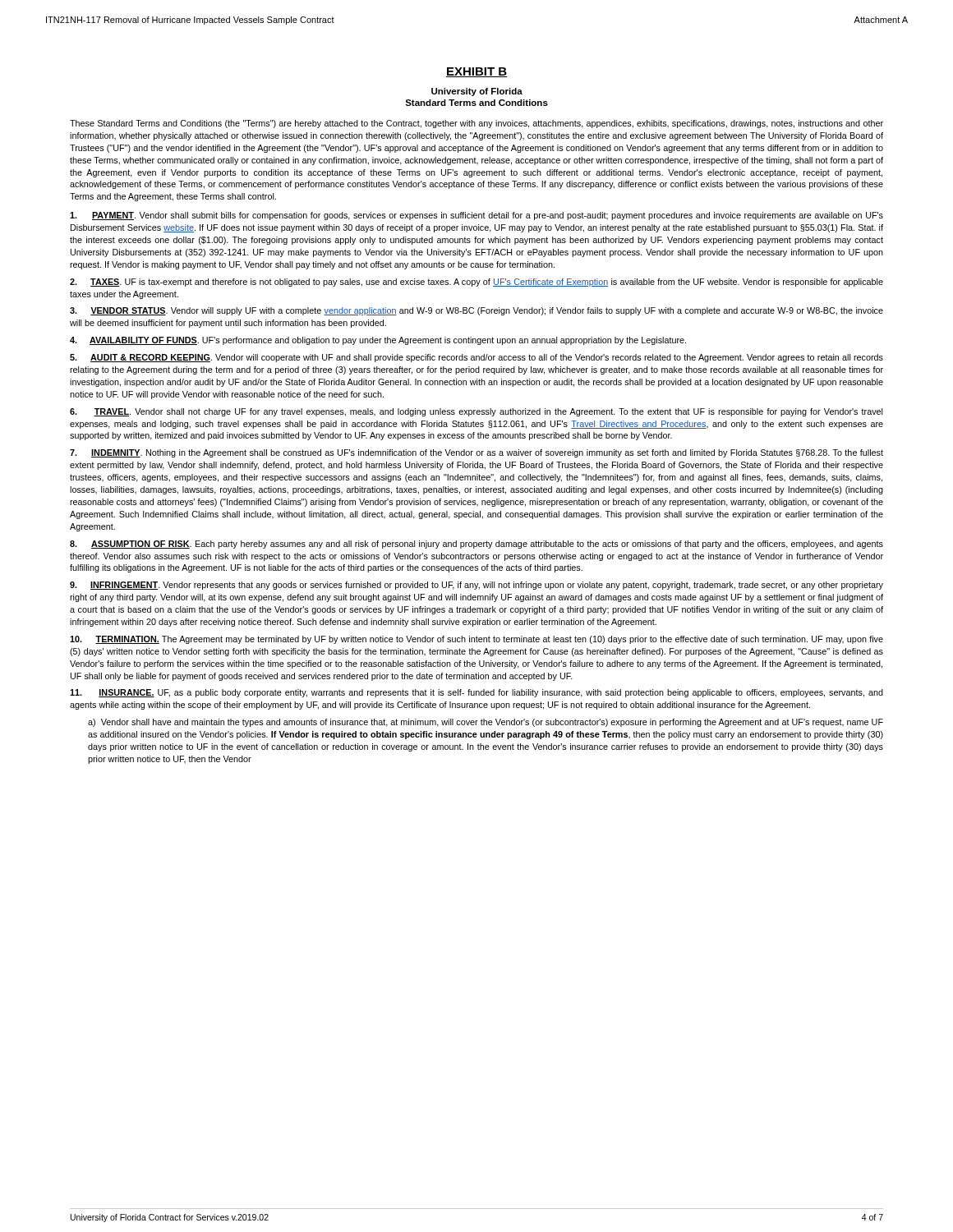This screenshot has width=953, height=1232.
Task: Click the passage that begins "ASSUMPTION OF RISK. Each"
Action: point(476,556)
